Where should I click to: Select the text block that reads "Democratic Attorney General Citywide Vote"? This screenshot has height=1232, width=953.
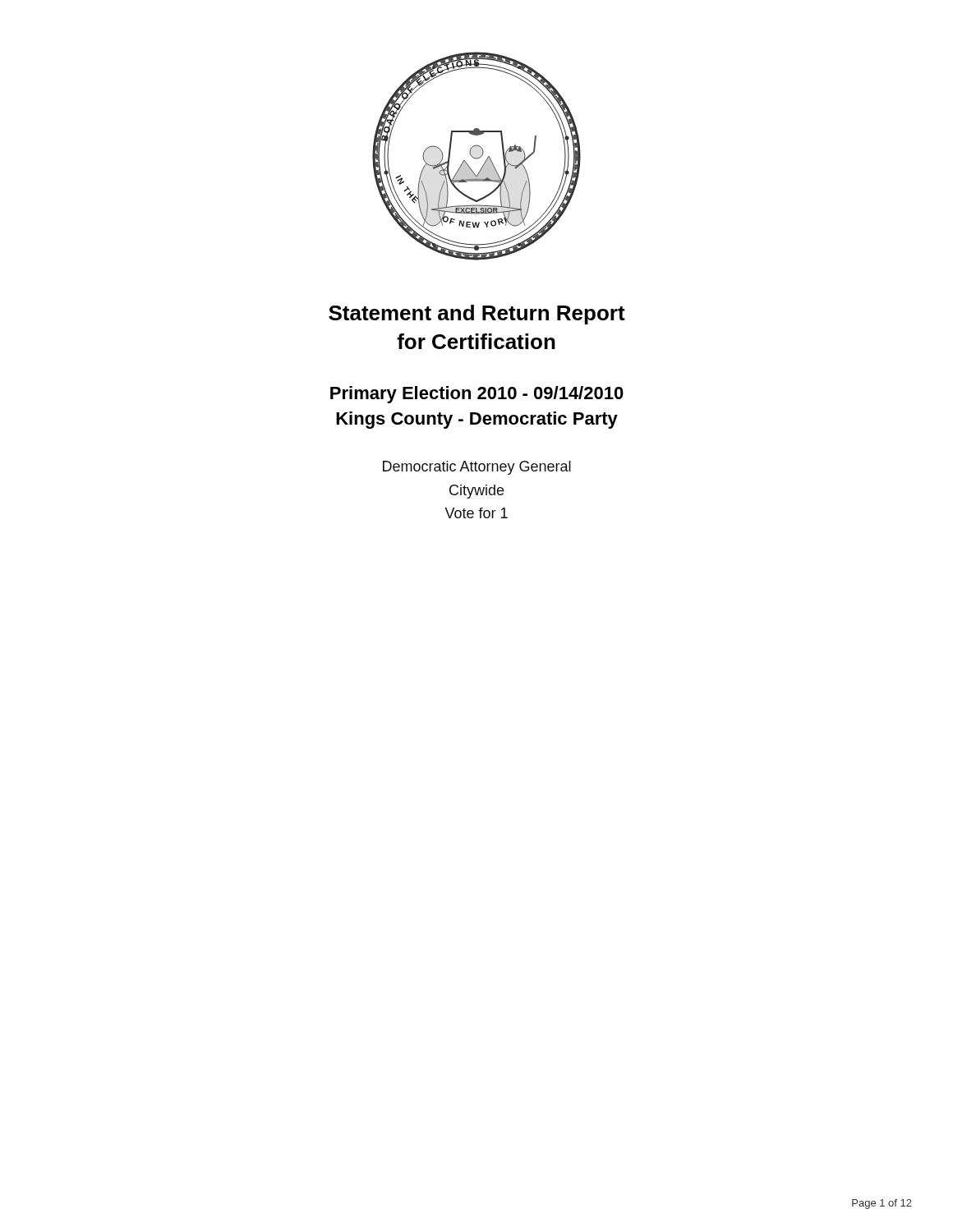coord(476,490)
